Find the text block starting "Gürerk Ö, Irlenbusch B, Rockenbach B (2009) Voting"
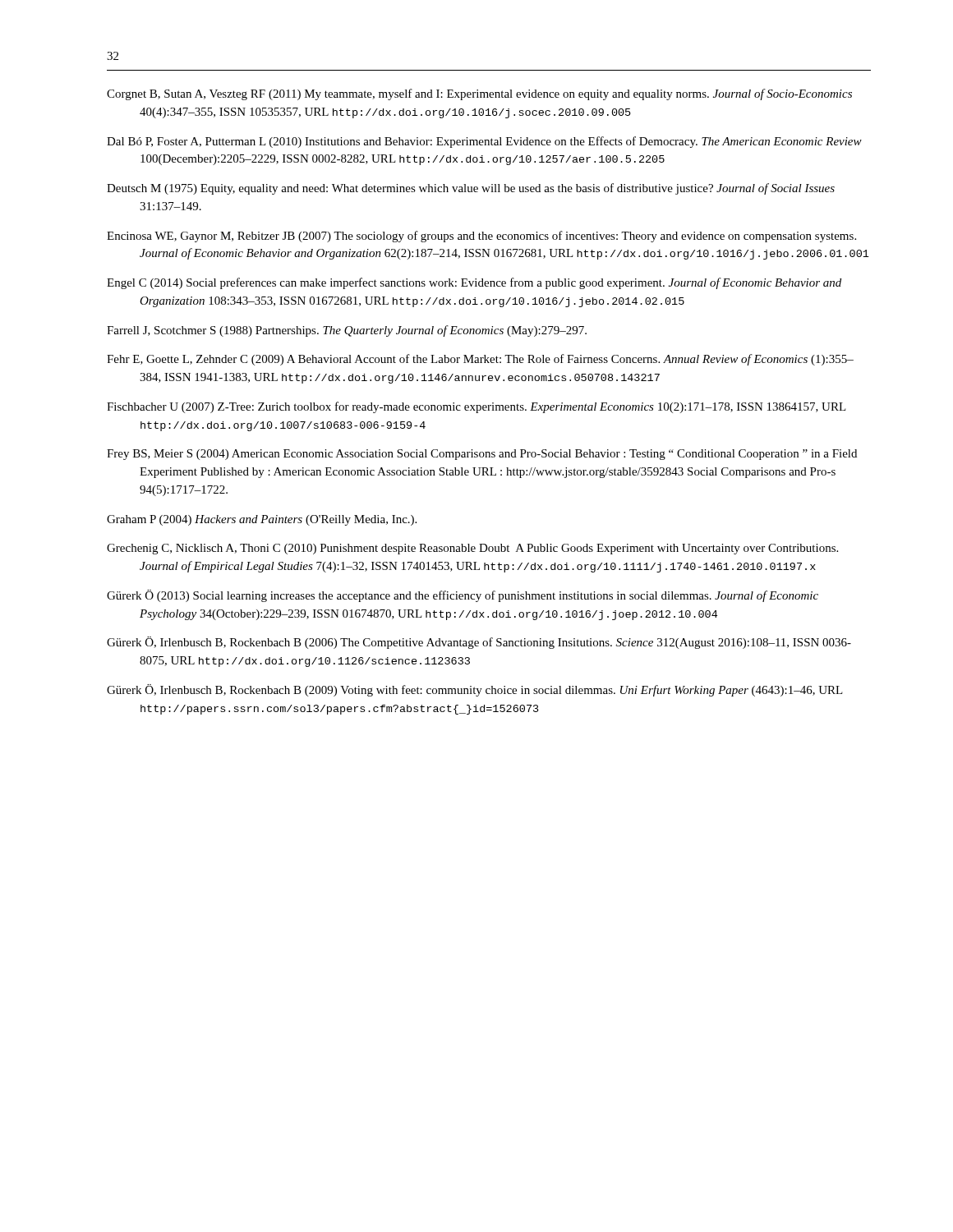Viewport: 953px width, 1232px height. 475,699
